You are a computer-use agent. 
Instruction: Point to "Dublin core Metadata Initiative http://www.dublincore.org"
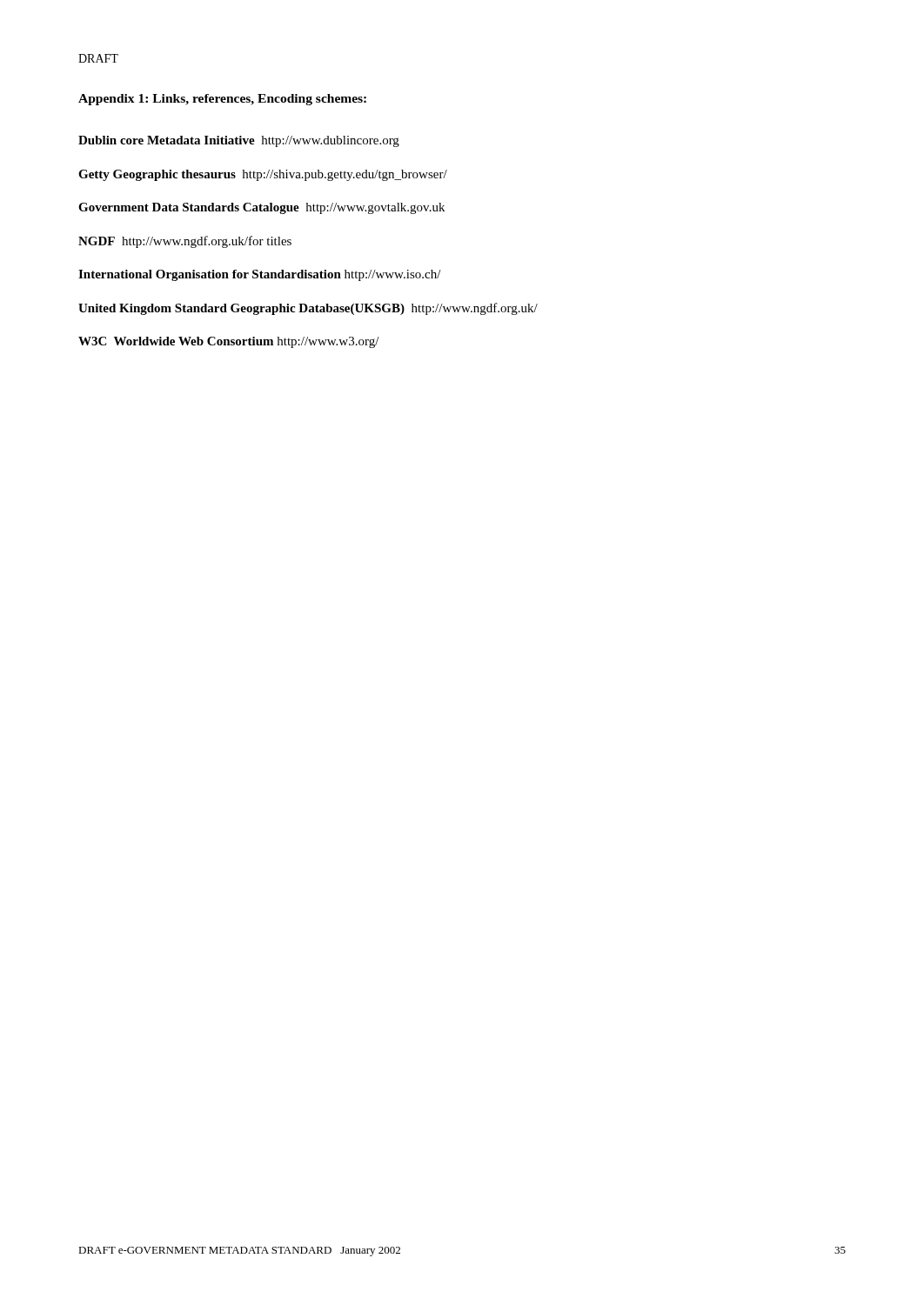[239, 140]
